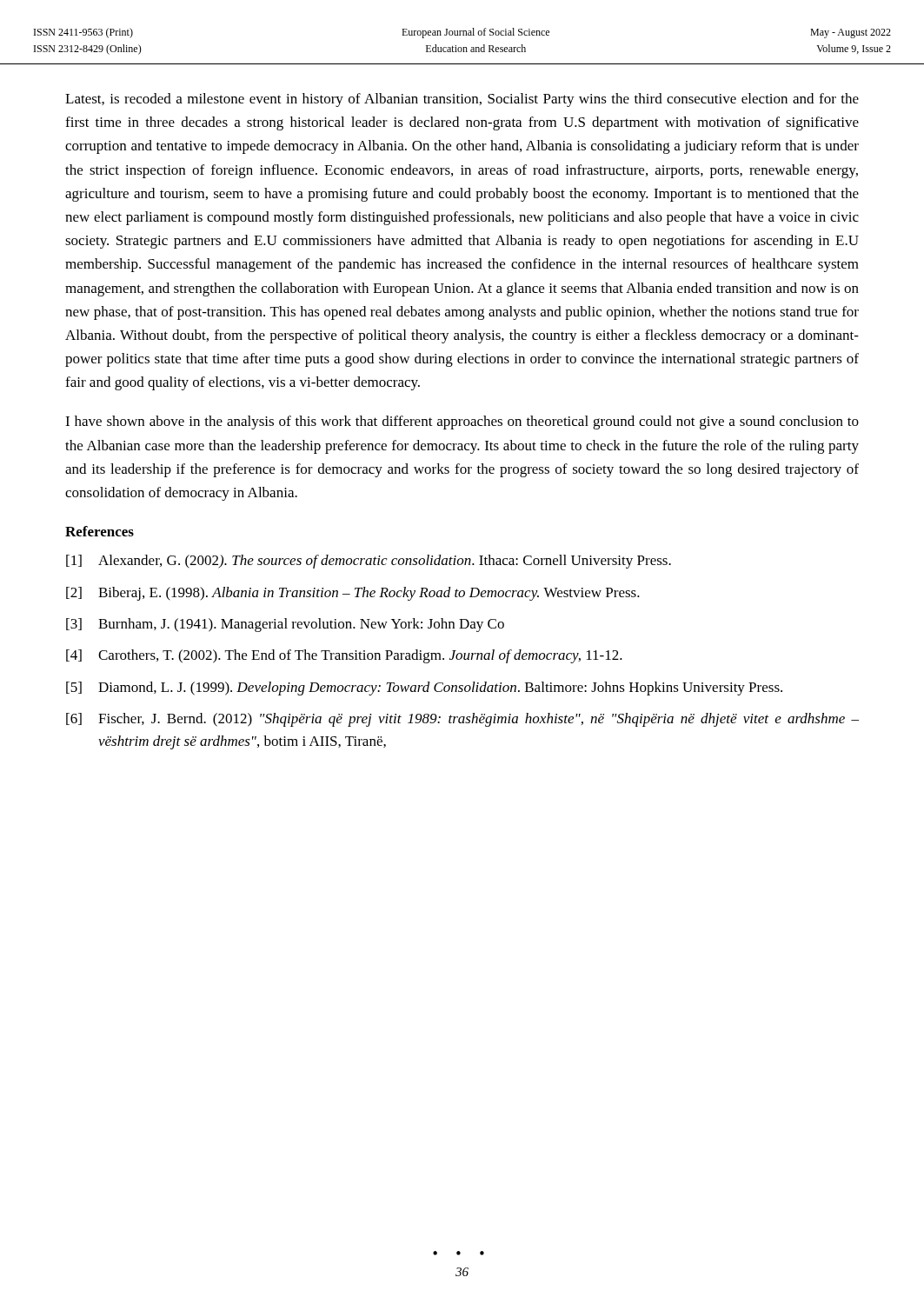This screenshot has width=924, height=1304.
Task: Find the element starting "[3] Burnham, J. (1941). Managerial revolution. New York:"
Action: pos(462,624)
